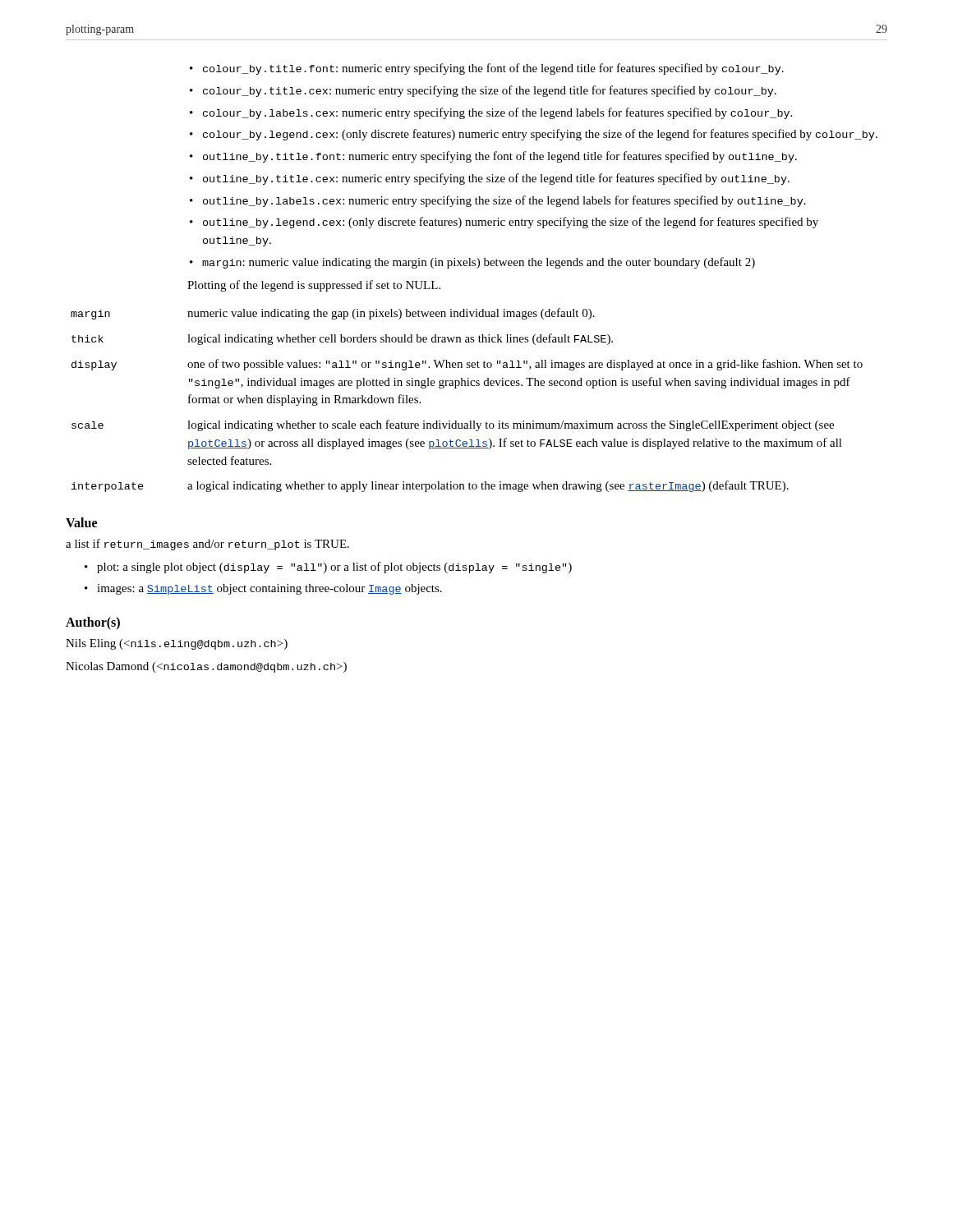Image resolution: width=953 pixels, height=1232 pixels.
Task: Locate the list item that says "colour_by.legend.cex: (only discrete features)"
Action: click(540, 134)
